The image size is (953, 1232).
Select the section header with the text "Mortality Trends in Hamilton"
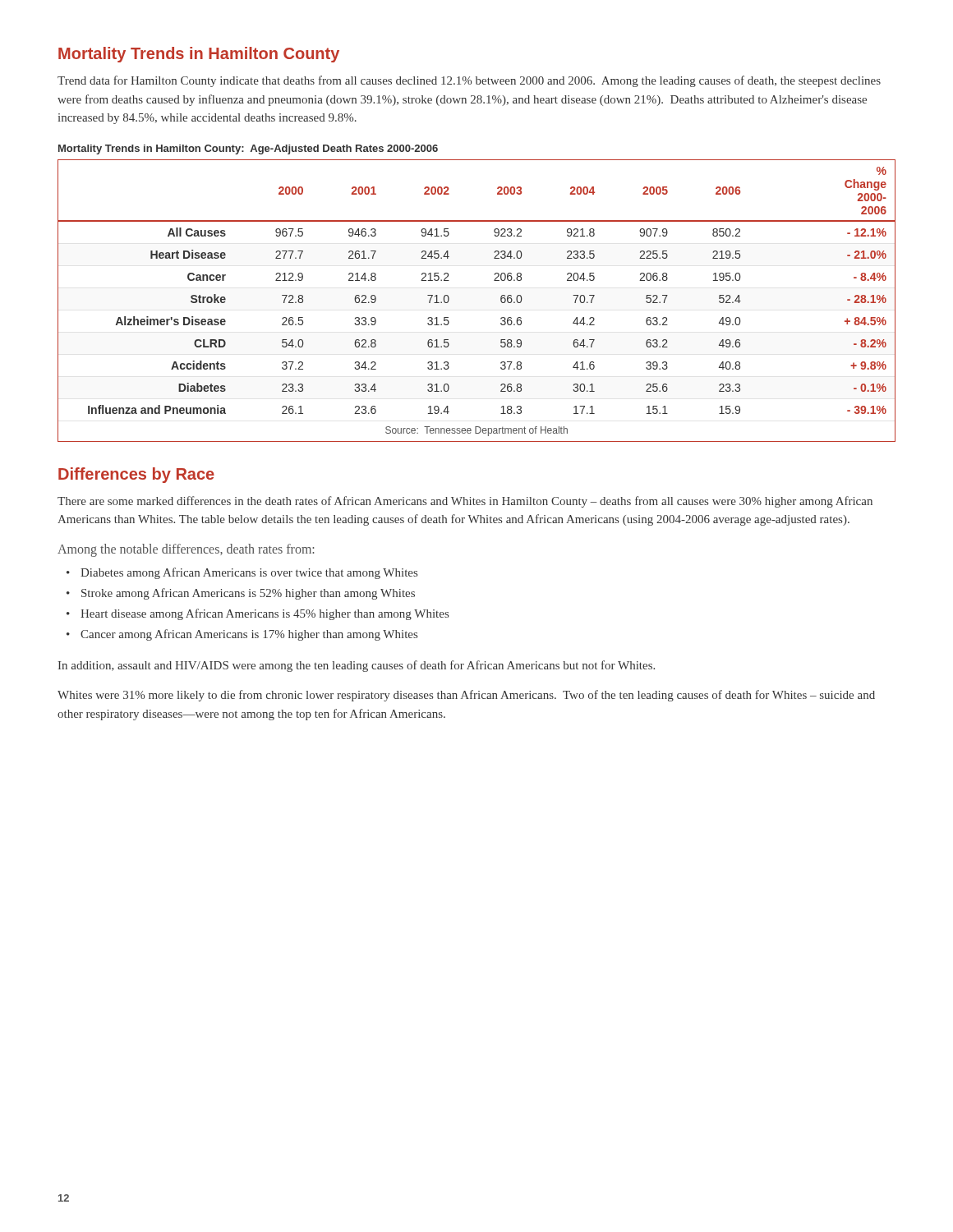tap(199, 55)
